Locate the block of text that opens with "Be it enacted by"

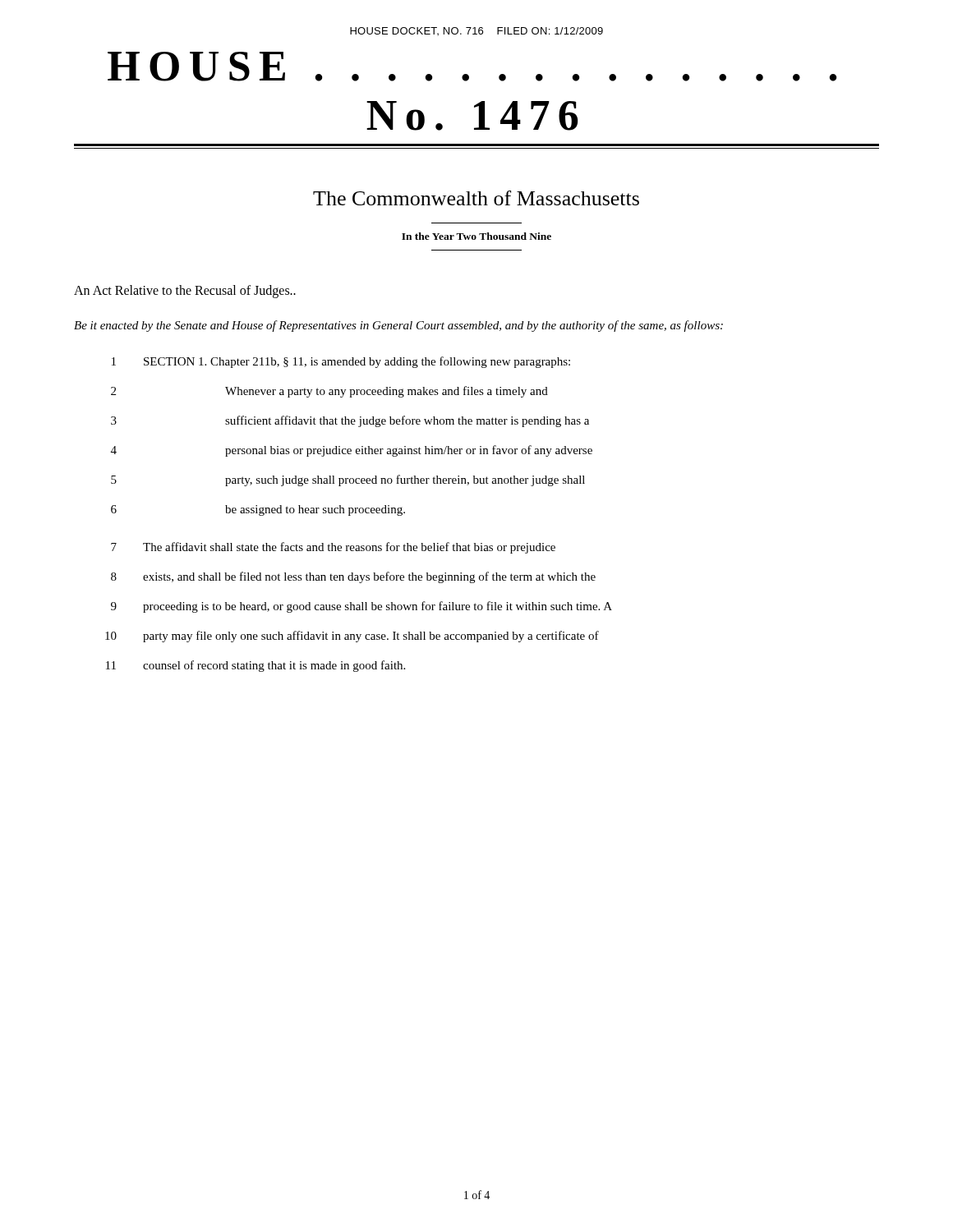[x=399, y=325]
